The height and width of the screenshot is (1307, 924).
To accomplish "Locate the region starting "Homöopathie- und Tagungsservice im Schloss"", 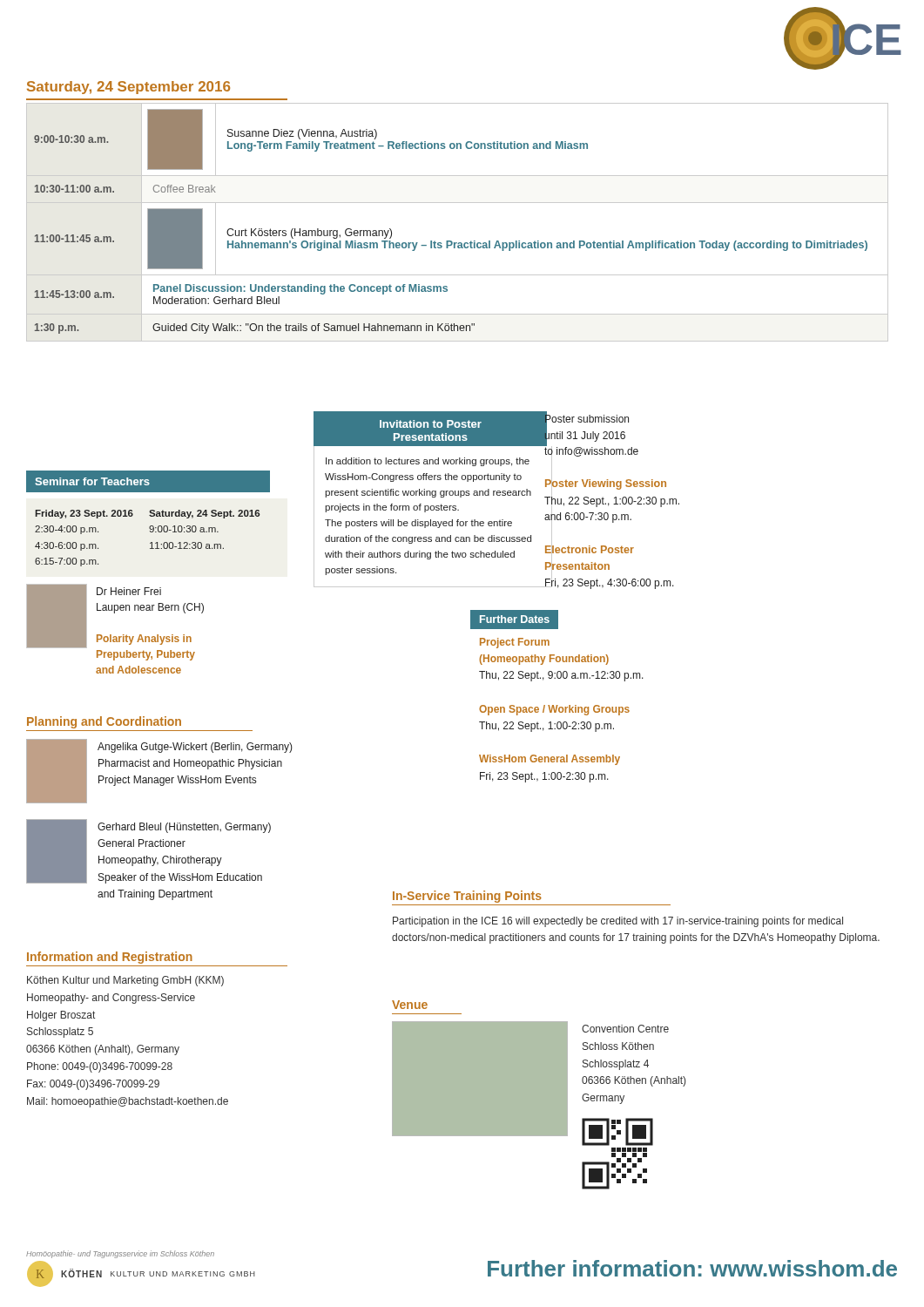I will click(x=120, y=1254).
